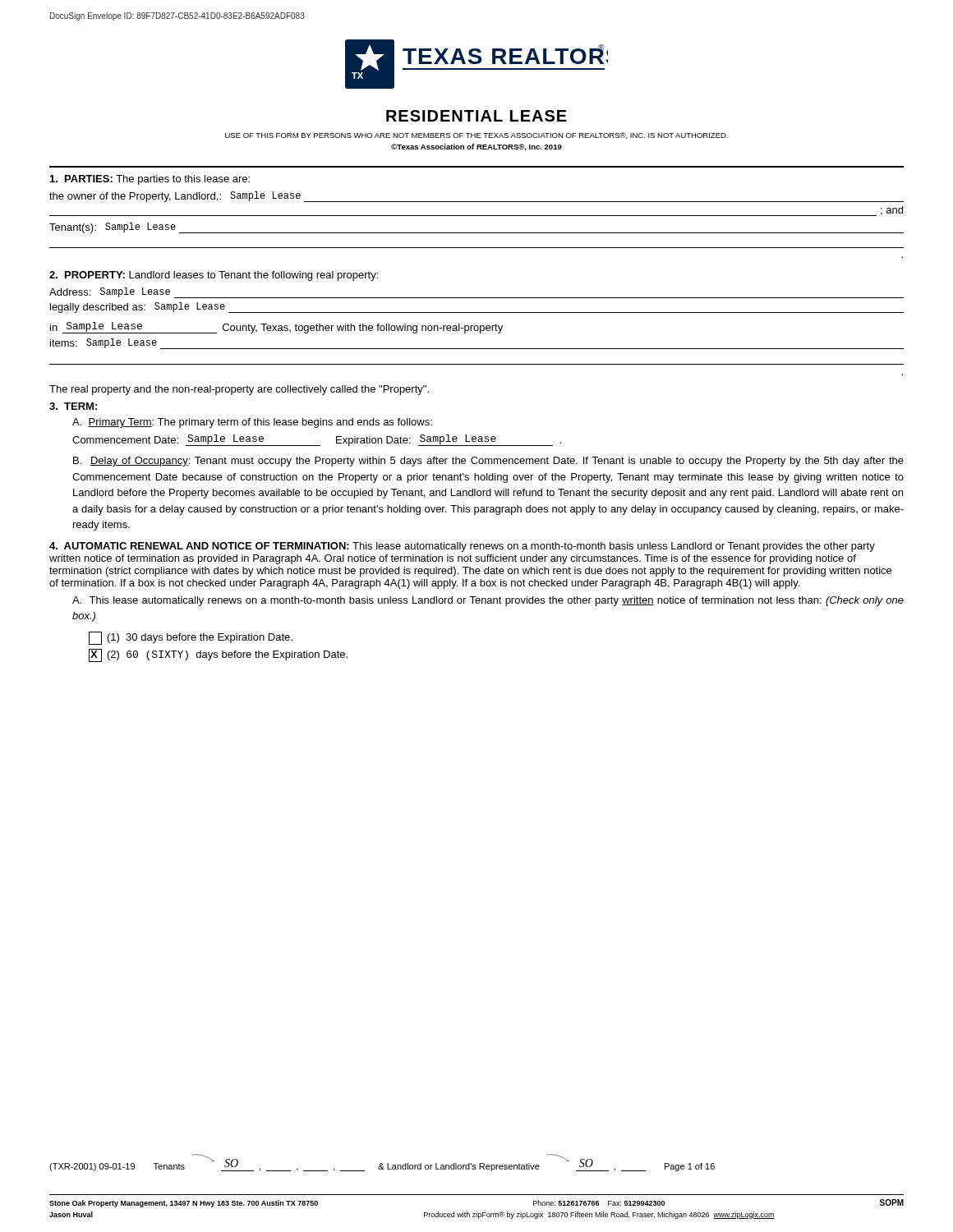Find the text block that reads "A. This lease automatically renews"

tap(488, 608)
